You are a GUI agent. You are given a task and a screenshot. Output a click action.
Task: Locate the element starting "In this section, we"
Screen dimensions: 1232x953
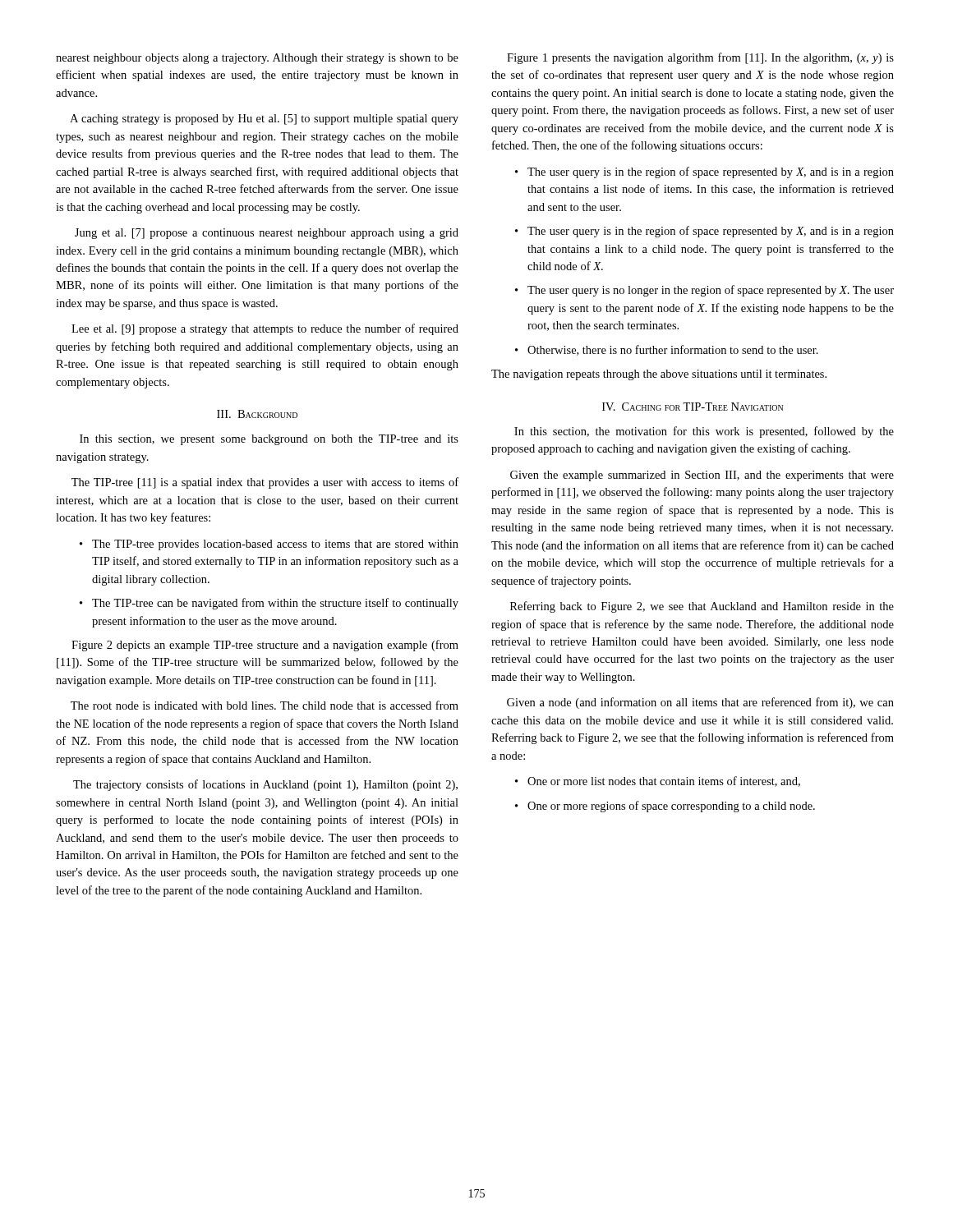point(257,448)
